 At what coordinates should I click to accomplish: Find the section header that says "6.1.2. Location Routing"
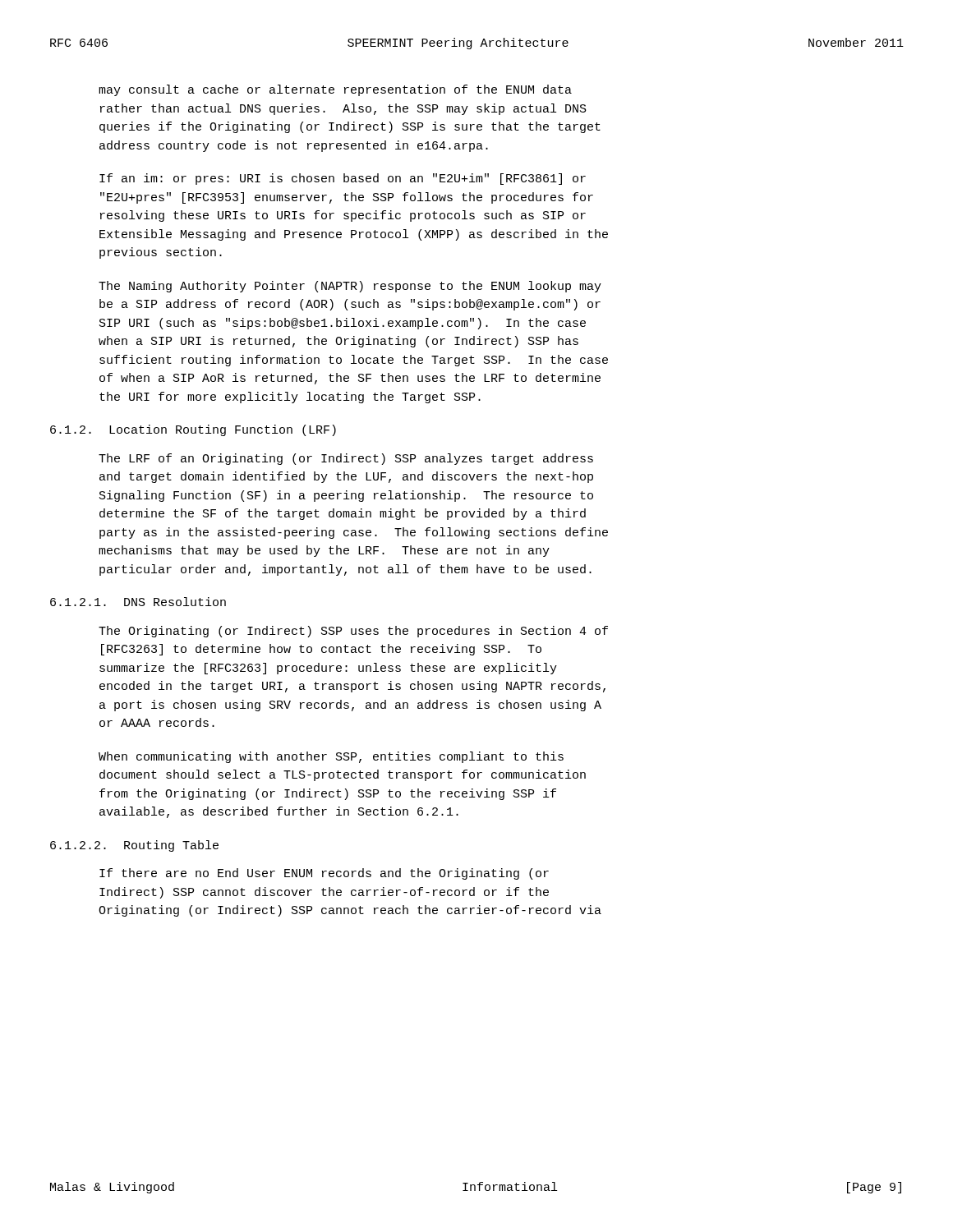click(194, 431)
